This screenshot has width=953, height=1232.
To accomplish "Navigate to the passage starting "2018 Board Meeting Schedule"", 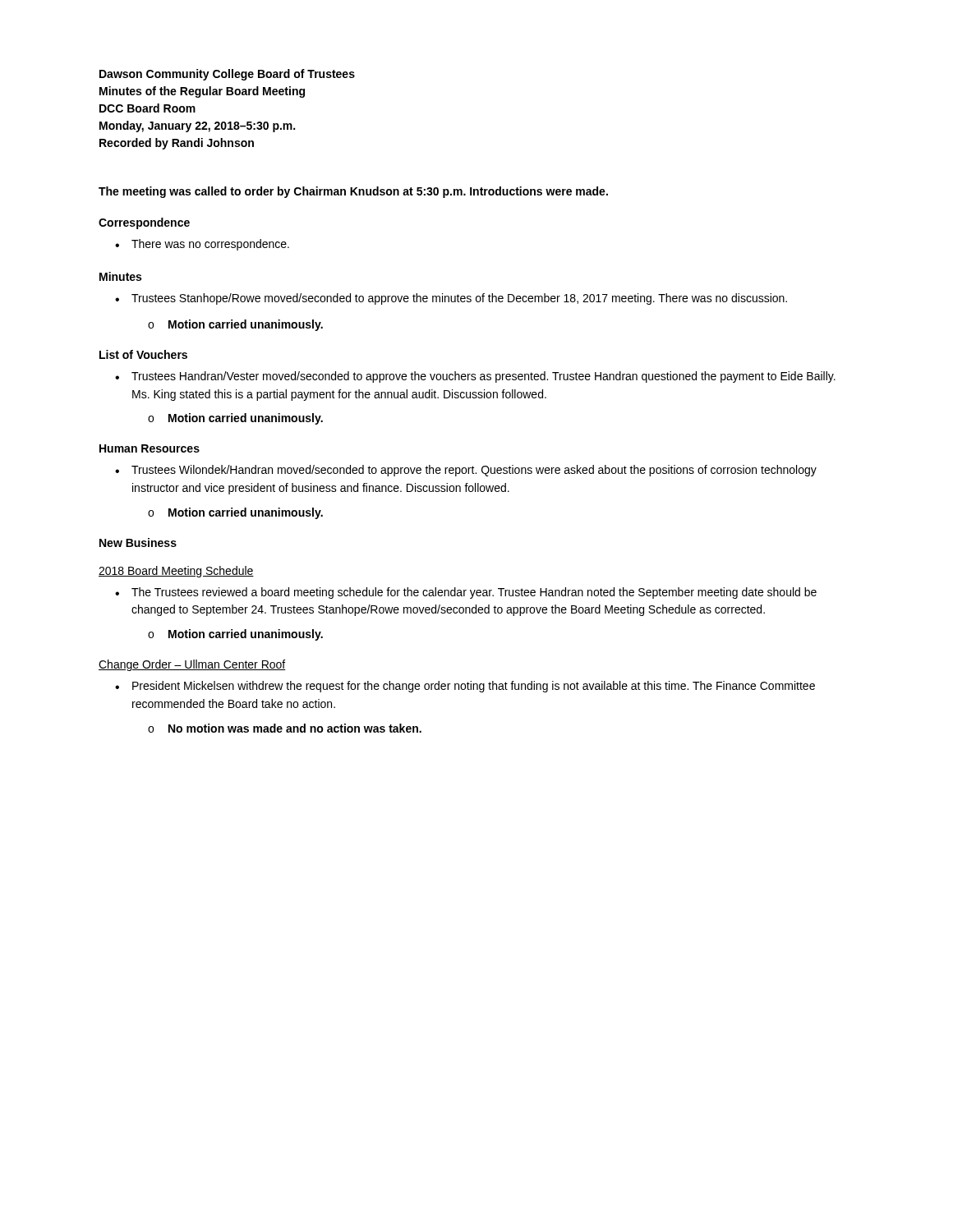I will point(176,571).
